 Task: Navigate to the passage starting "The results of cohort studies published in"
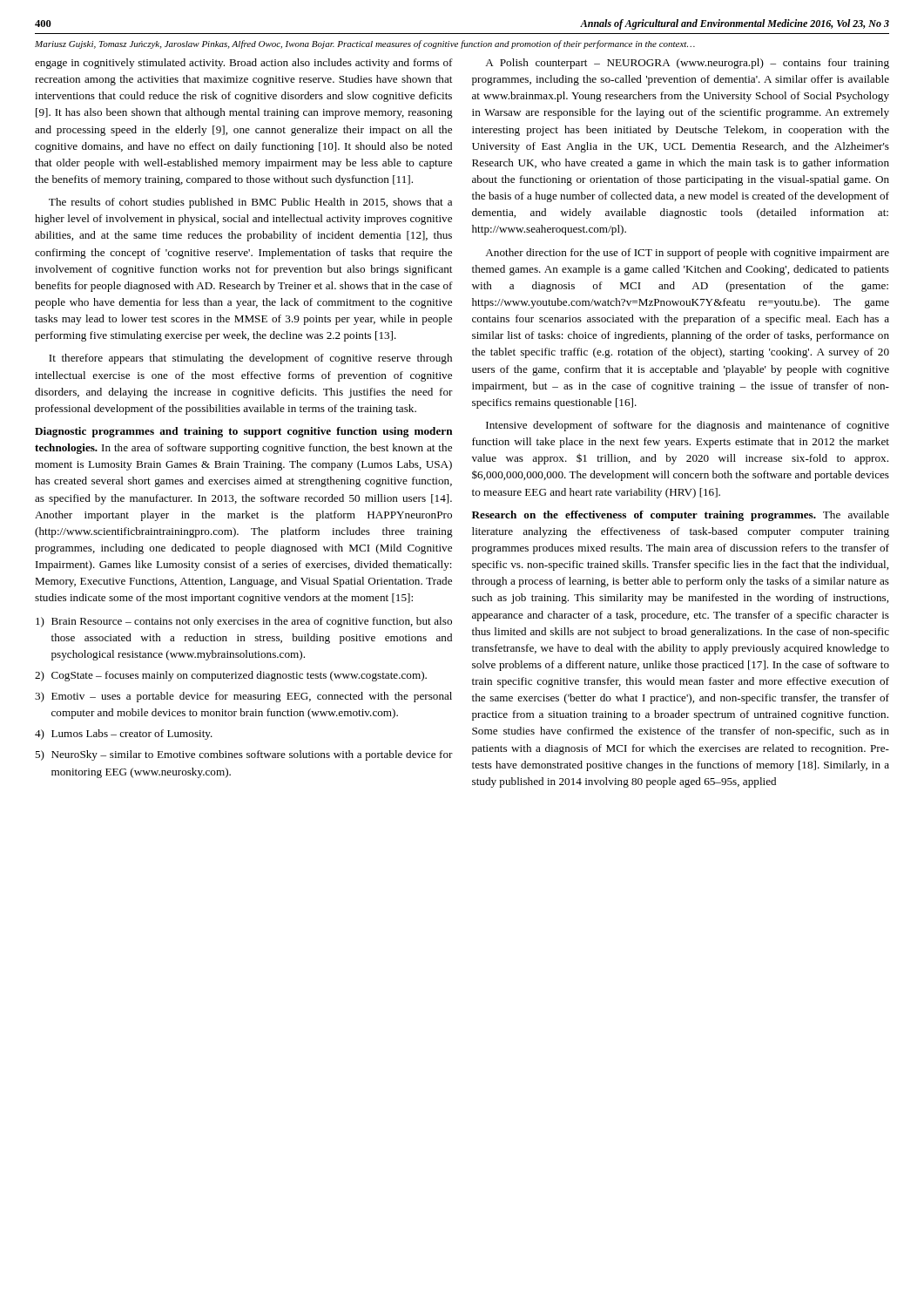pyautogui.click(x=244, y=269)
